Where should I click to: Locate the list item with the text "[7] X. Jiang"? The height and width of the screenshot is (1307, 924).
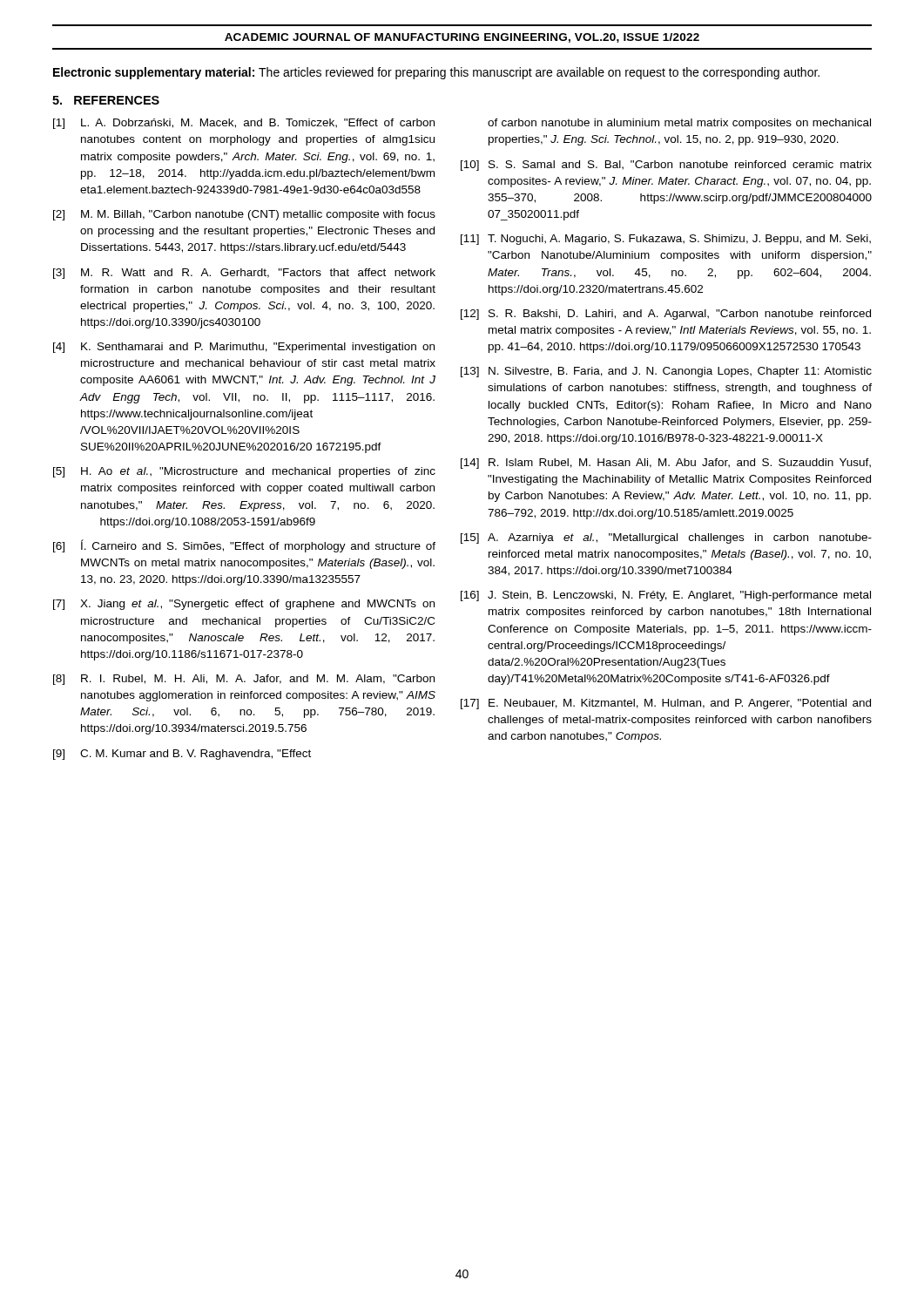pos(244,629)
